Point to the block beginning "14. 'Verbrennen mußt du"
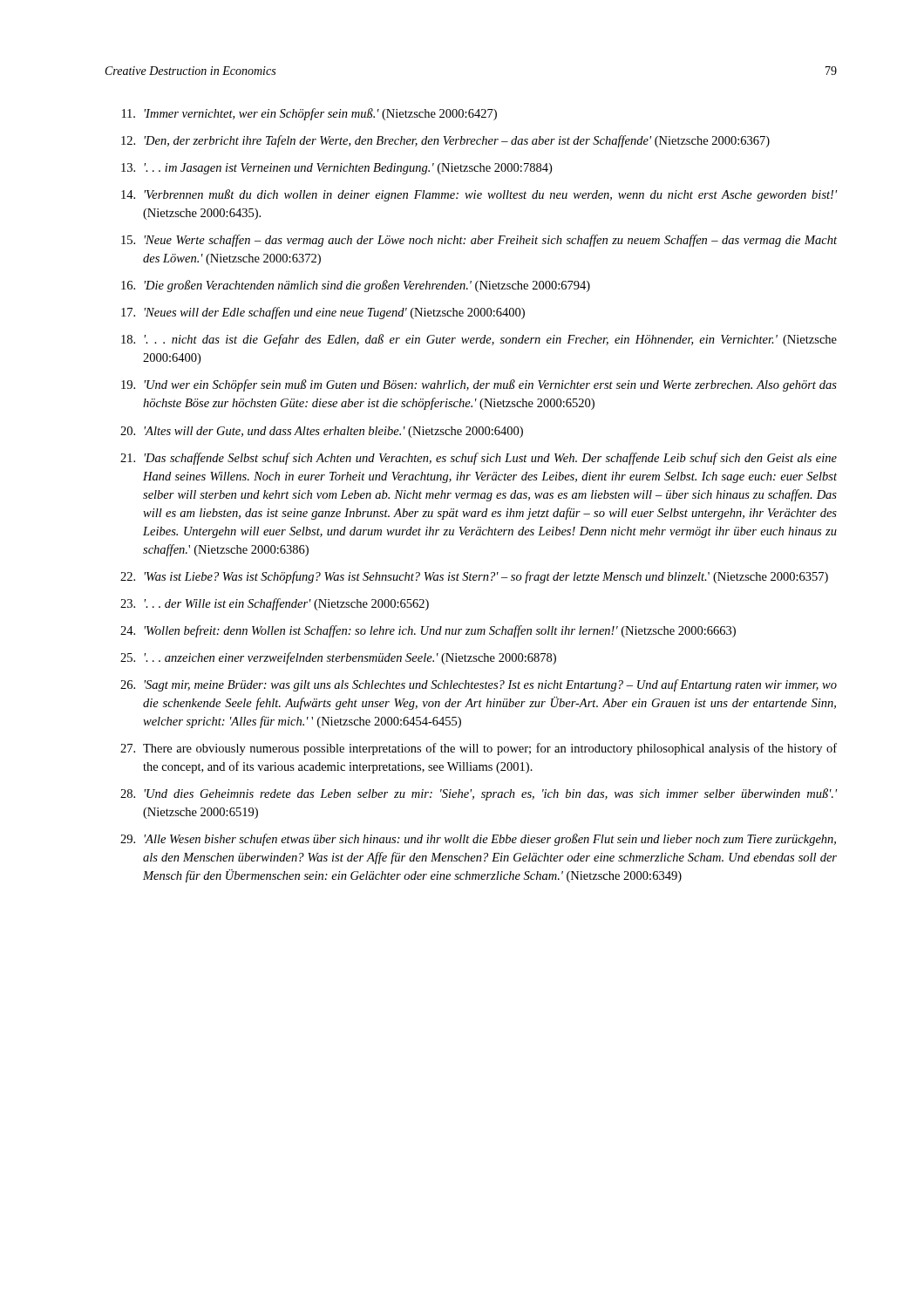 pyautogui.click(x=471, y=204)
